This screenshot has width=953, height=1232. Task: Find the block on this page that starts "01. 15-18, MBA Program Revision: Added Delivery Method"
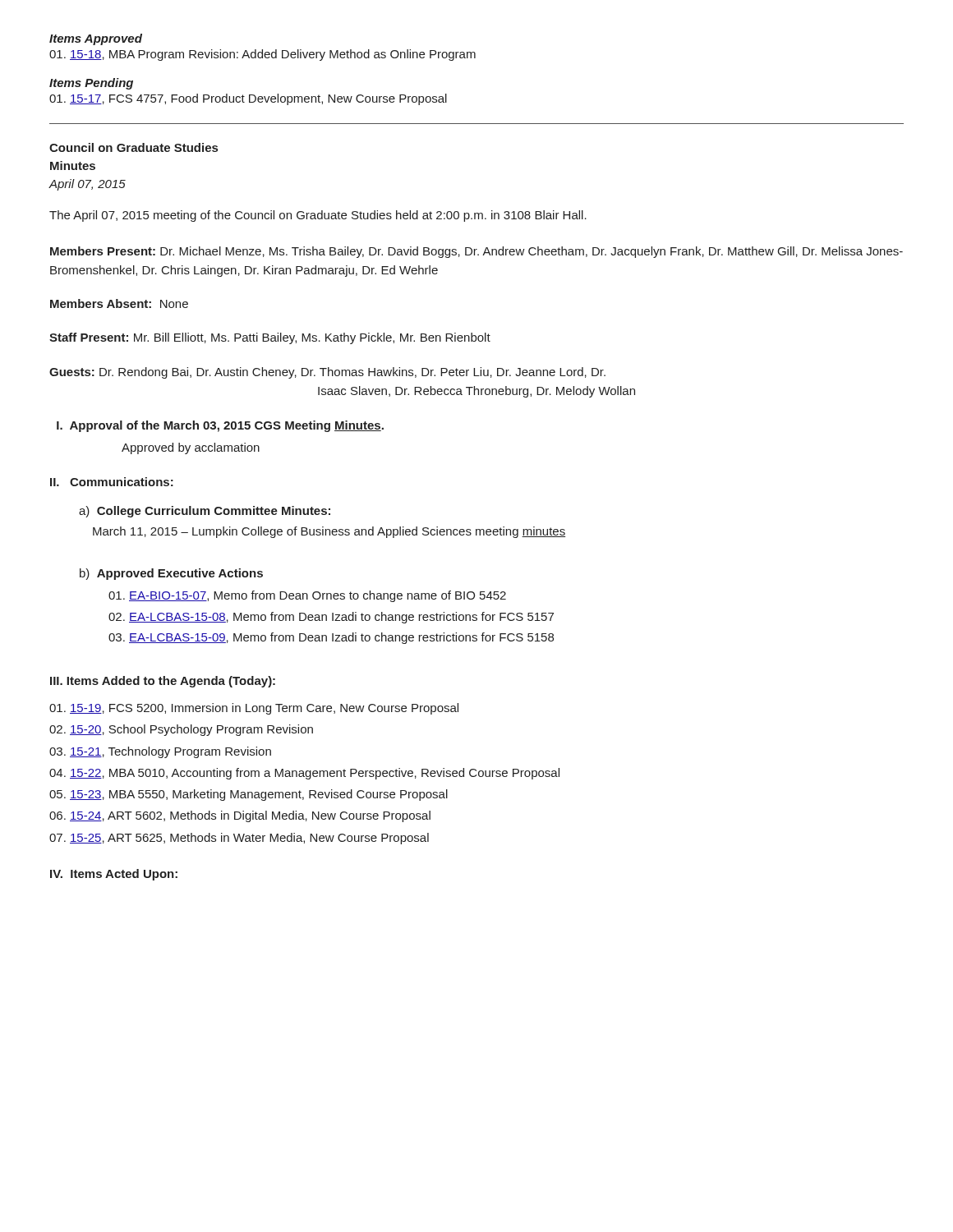[263, 54]
